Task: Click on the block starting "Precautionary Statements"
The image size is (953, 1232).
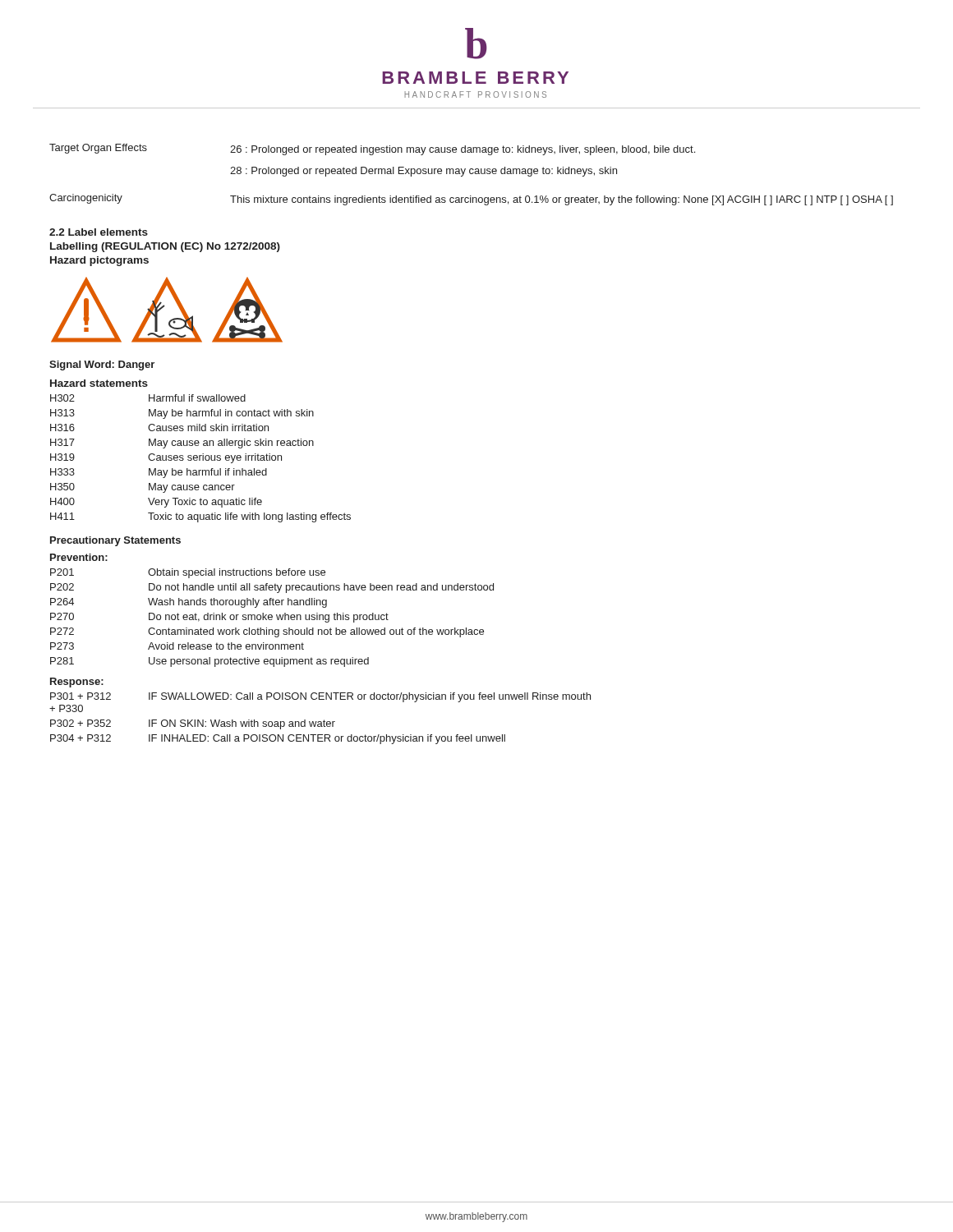Action: click(x=115, y=540)
